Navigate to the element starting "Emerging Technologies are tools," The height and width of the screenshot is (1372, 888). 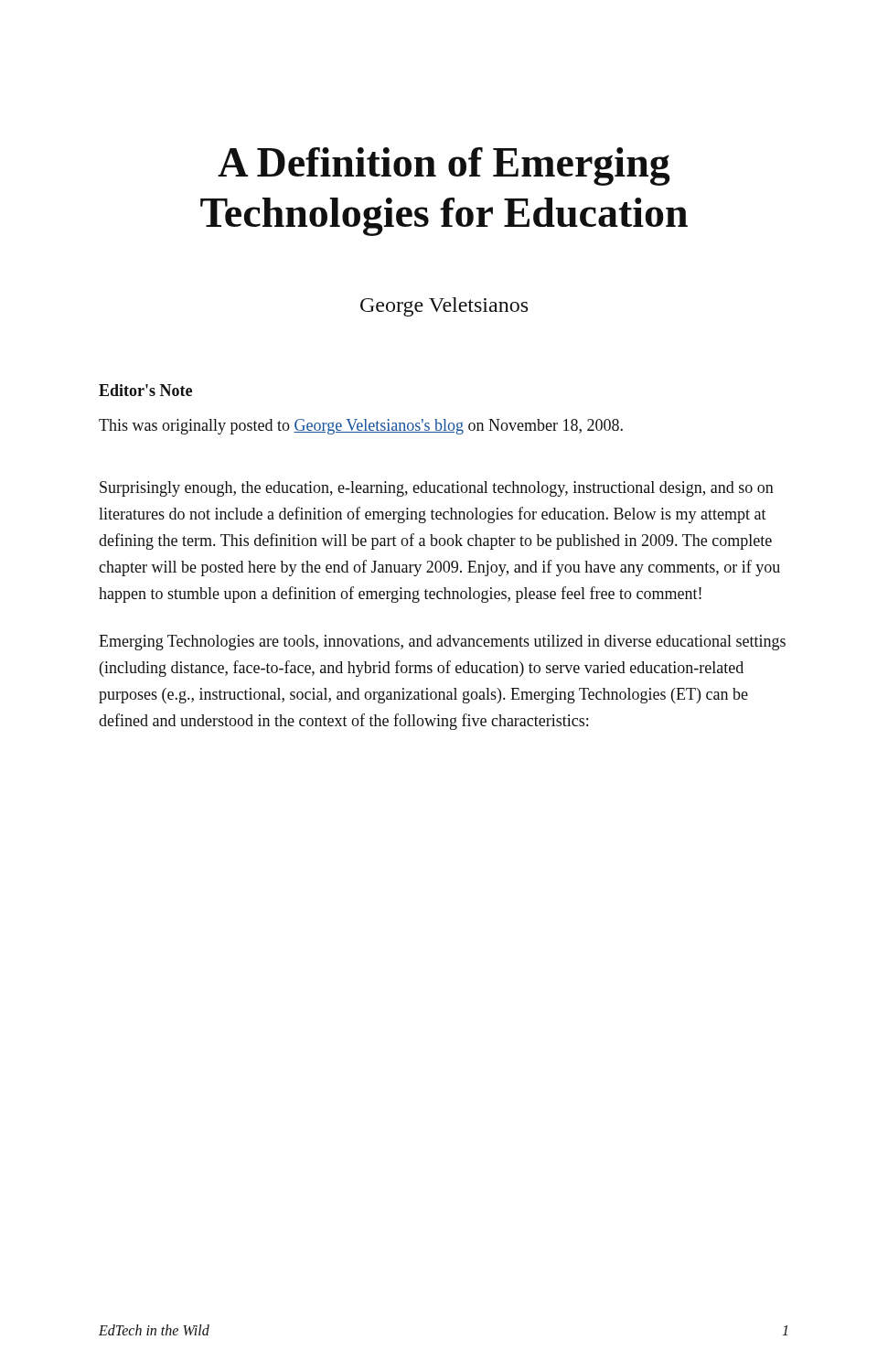tap(442, 681)
